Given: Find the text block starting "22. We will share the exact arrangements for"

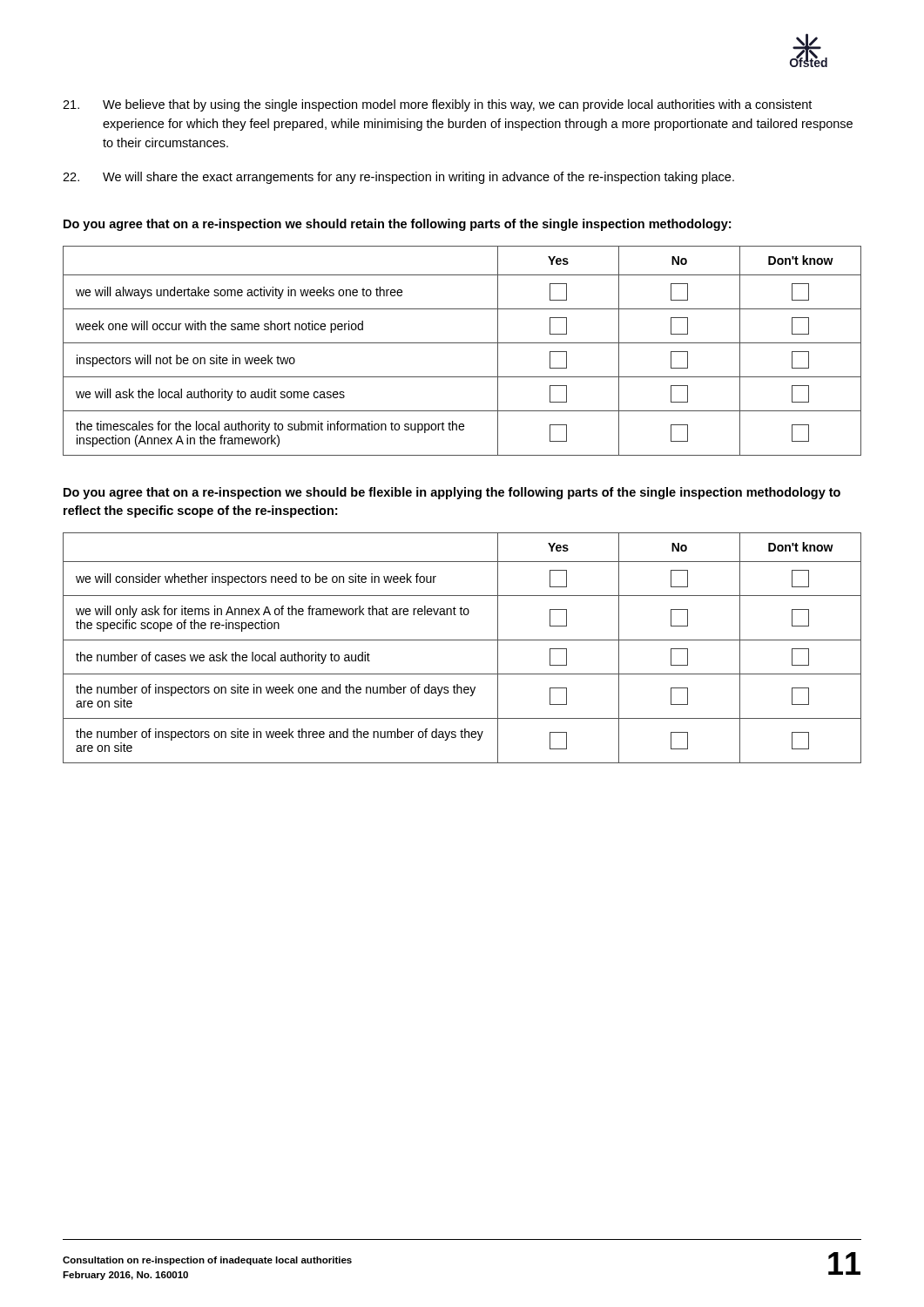Looking at the screenshot, I should click(x=462, y=178).
